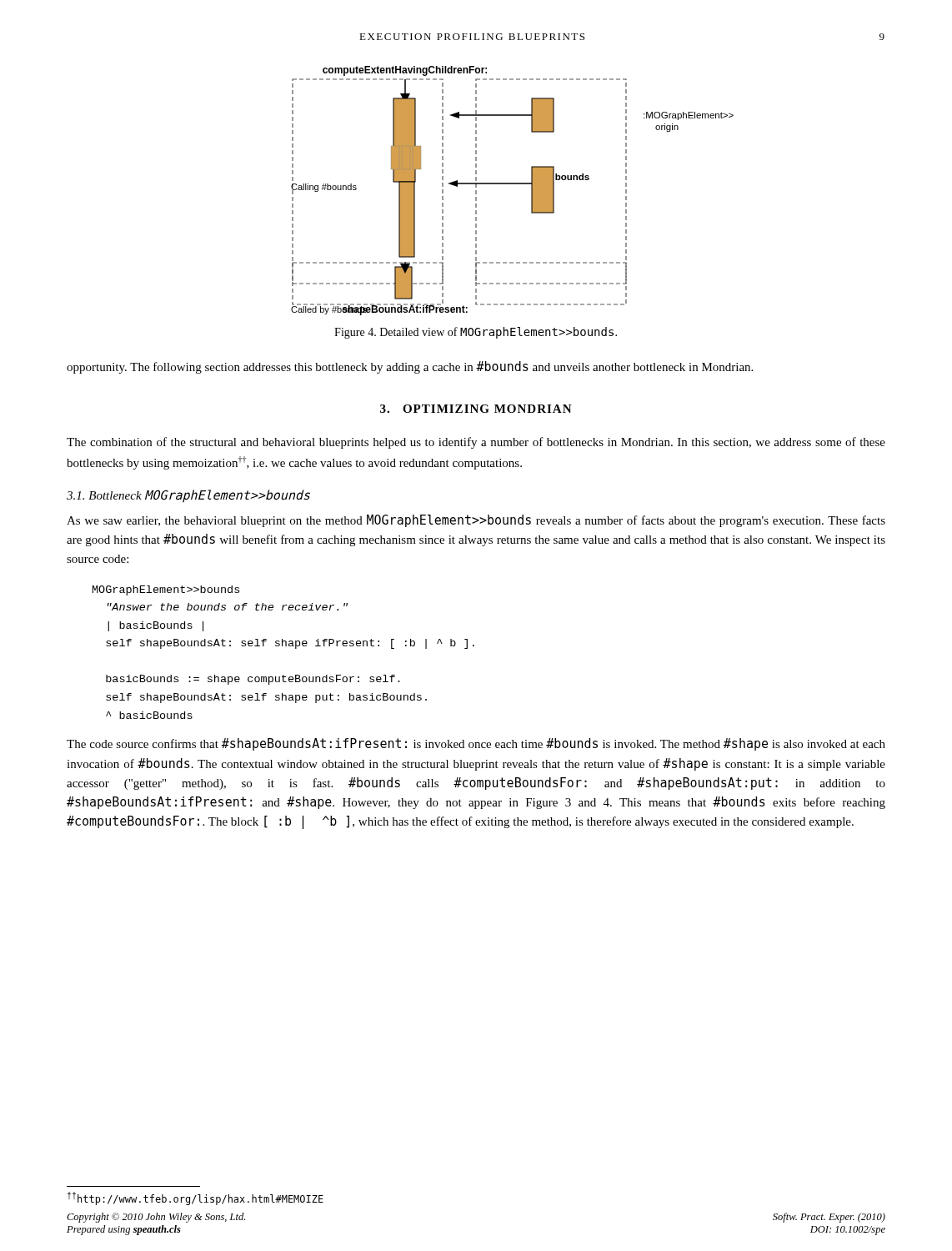Click on the element starting "As we saw earlier, the behavioral blueprint on"
This screenshot has width=952, height=1251.
click(476, 539)
